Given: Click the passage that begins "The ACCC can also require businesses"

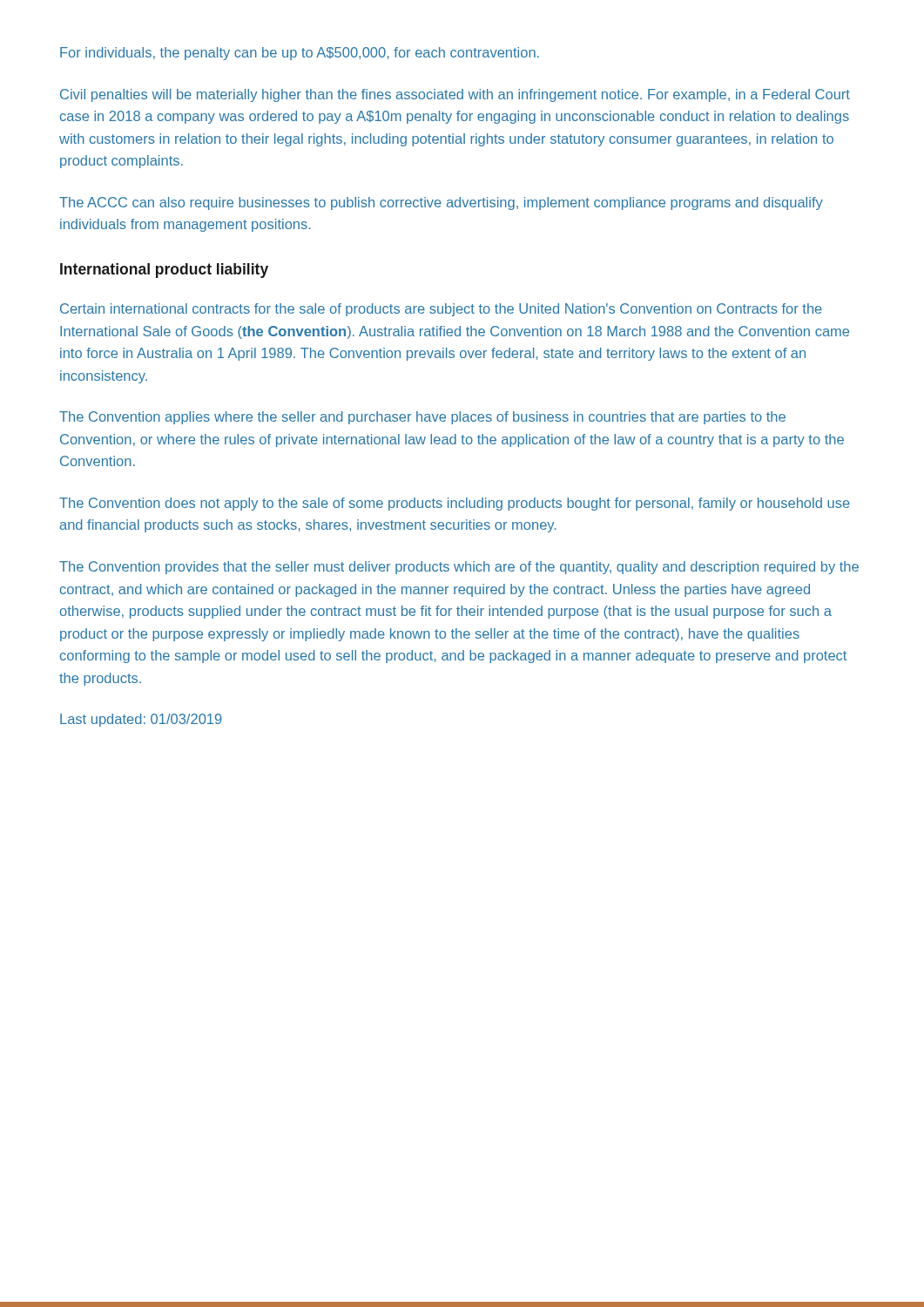Looking at the screenshot, I should pos(441,213).
